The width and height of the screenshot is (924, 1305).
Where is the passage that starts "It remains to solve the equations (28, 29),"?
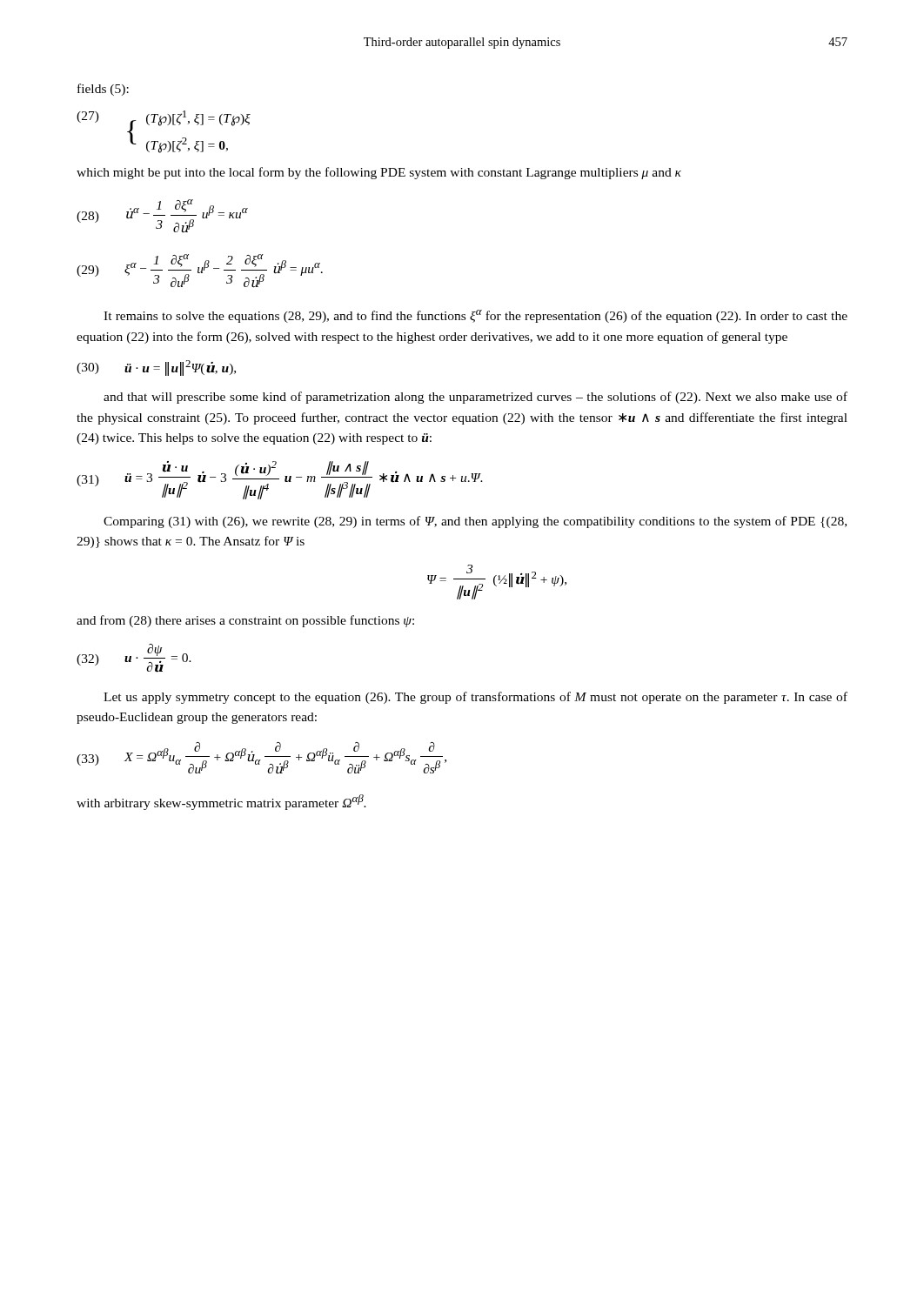(x=462, y=324)
